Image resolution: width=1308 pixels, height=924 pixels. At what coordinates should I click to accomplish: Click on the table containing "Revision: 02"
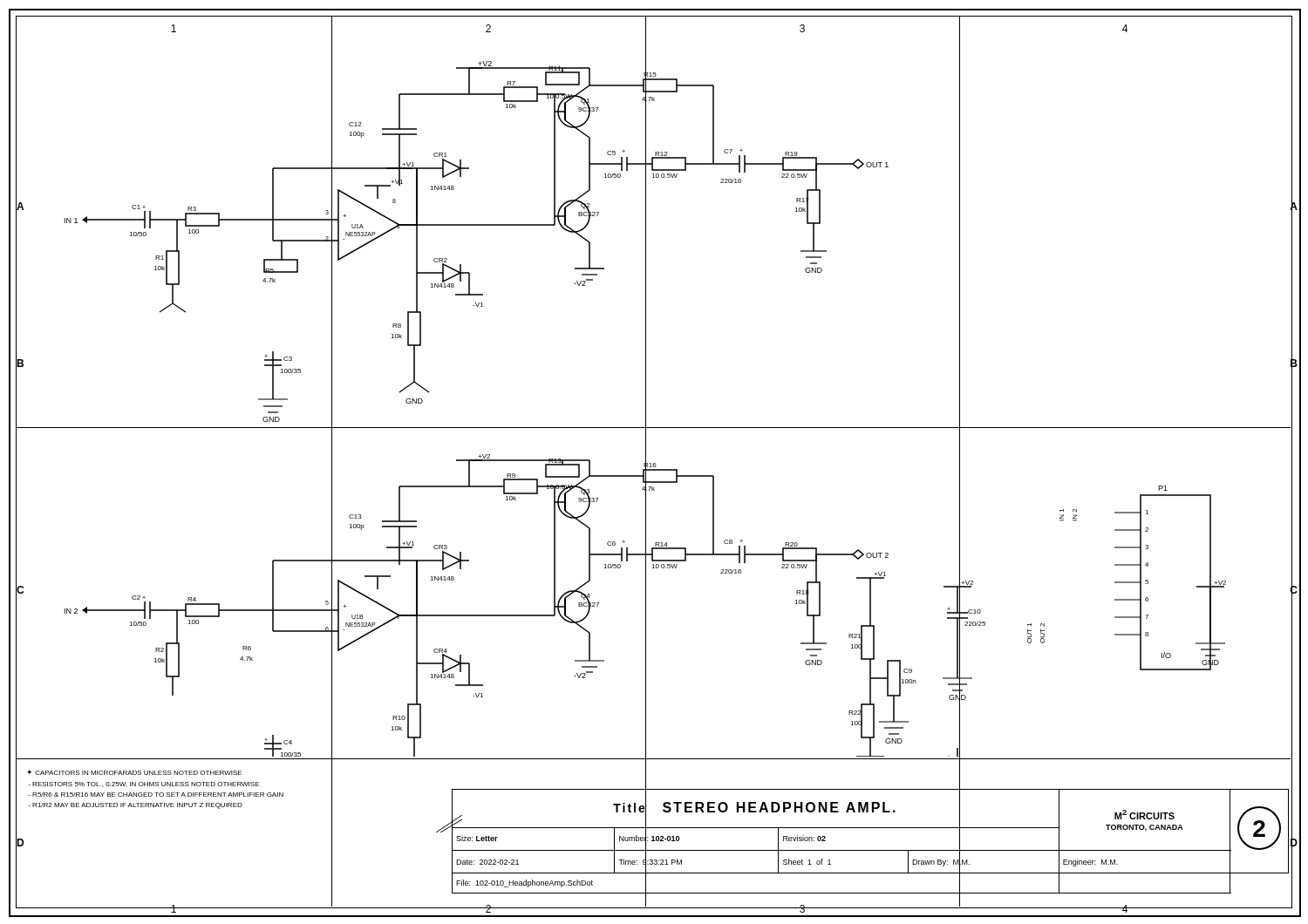tap(870, 841)
